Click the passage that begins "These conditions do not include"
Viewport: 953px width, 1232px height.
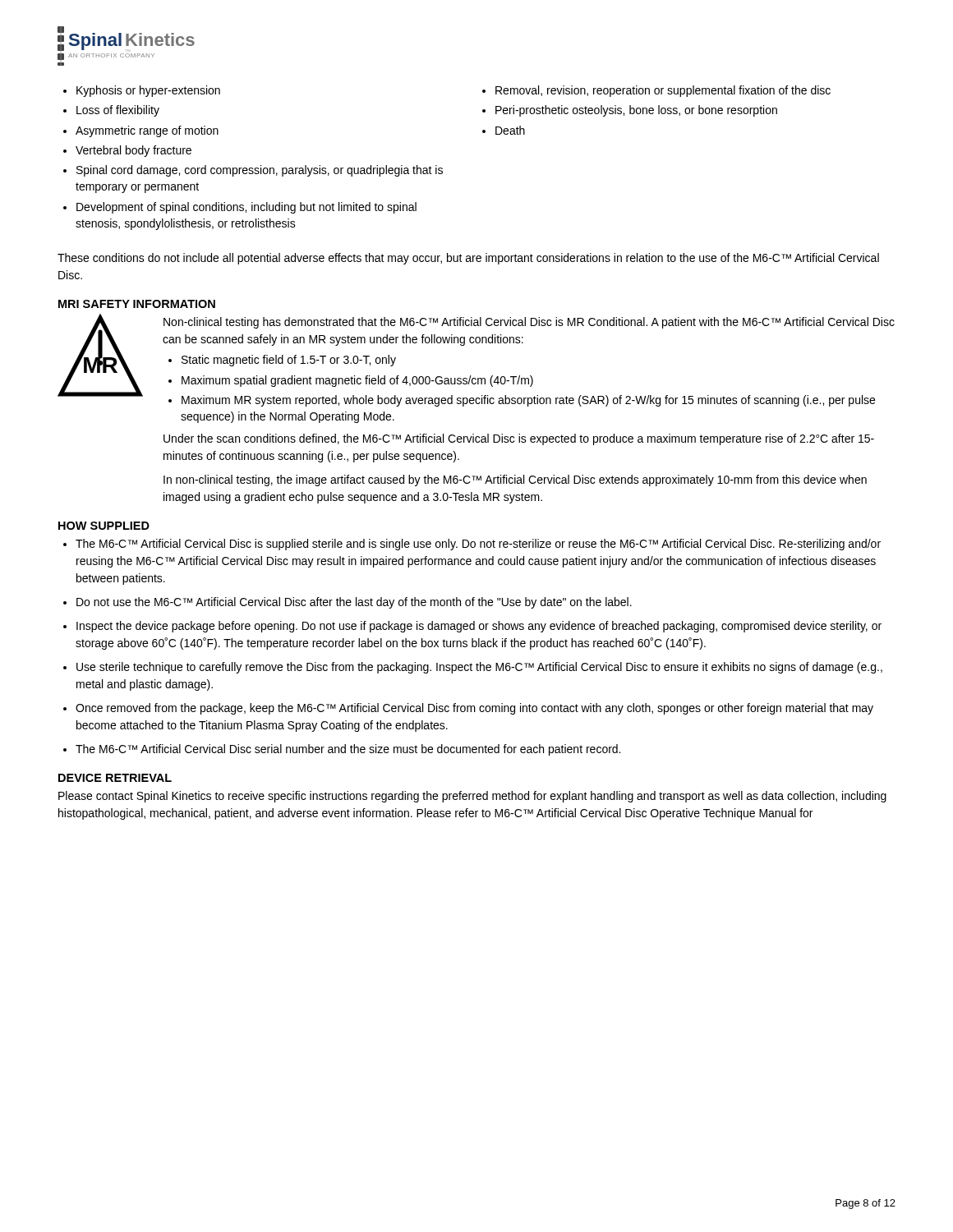click(x=468, y=267)
